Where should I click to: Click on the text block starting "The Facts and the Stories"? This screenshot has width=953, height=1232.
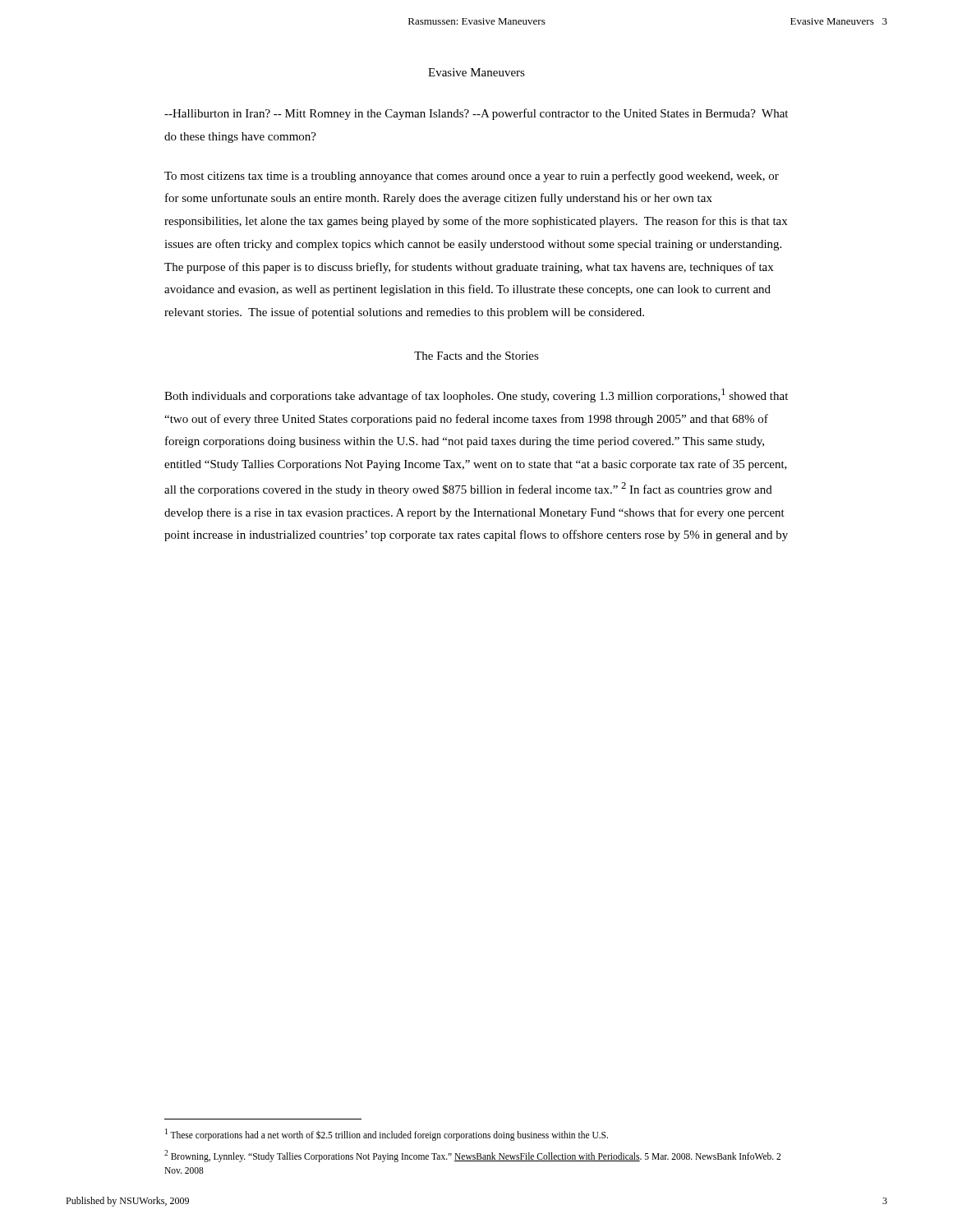coord(476,355)
